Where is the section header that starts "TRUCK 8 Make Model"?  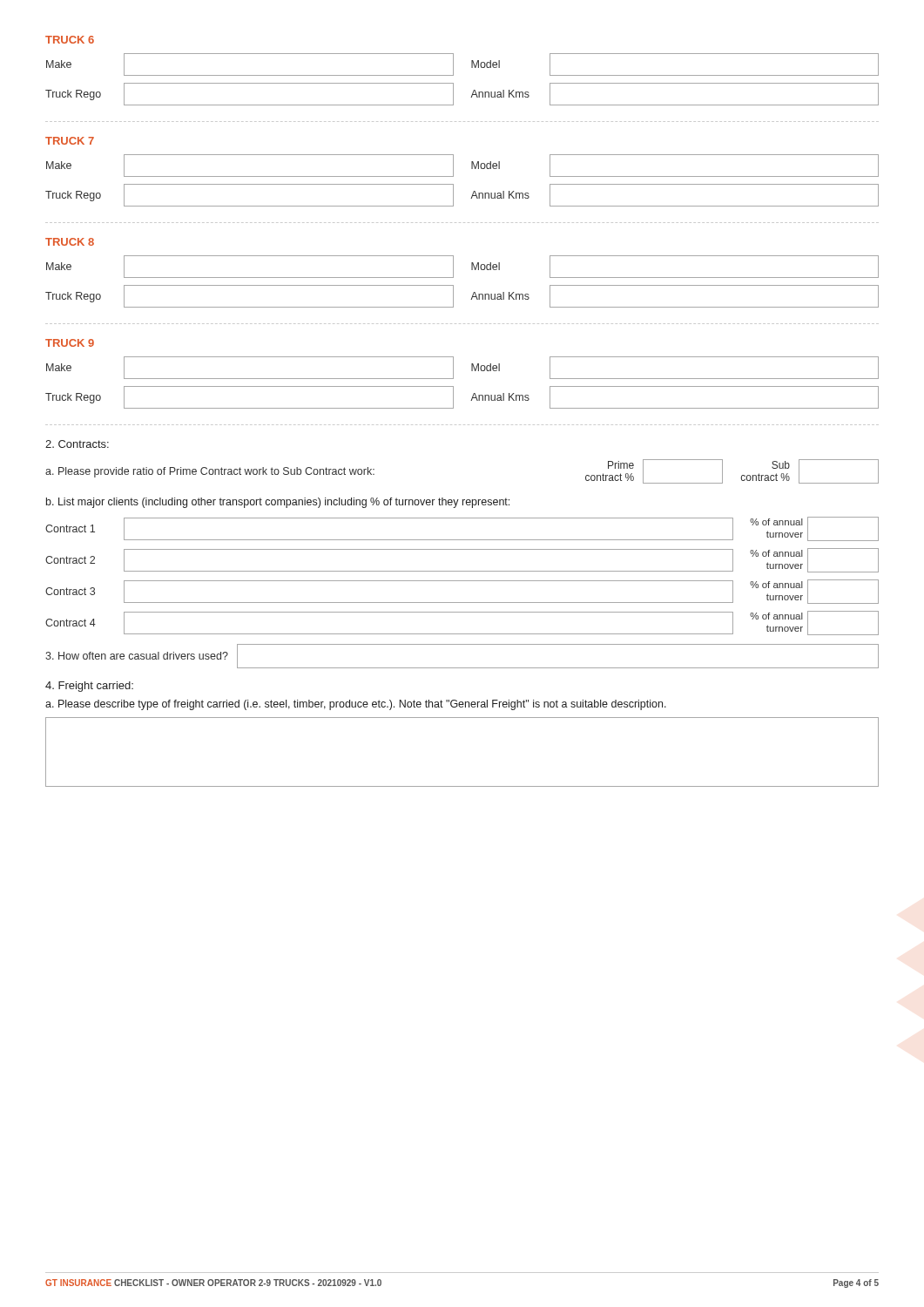[x=462, y=271]
